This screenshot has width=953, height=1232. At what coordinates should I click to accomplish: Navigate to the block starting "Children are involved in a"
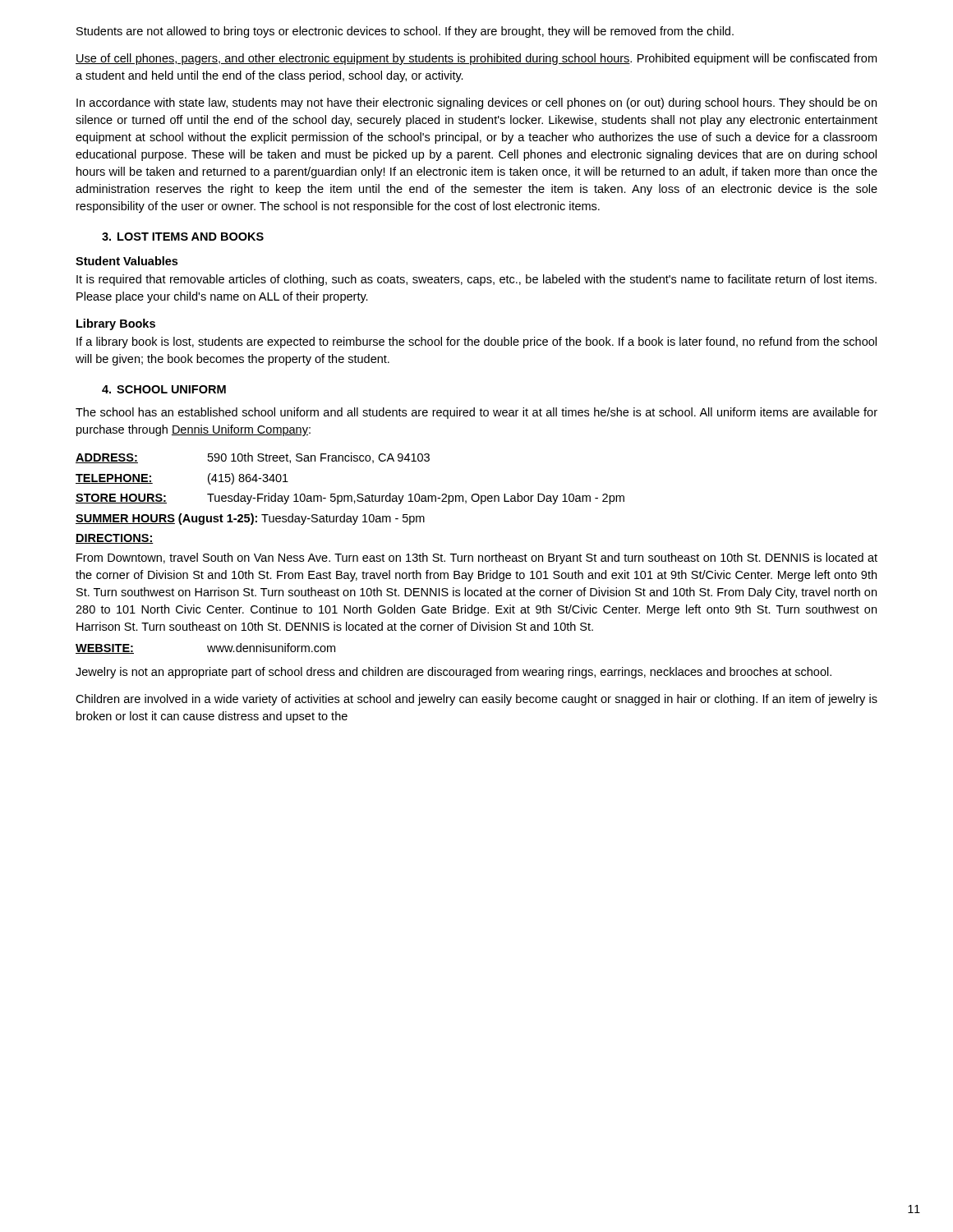(476, 708)
